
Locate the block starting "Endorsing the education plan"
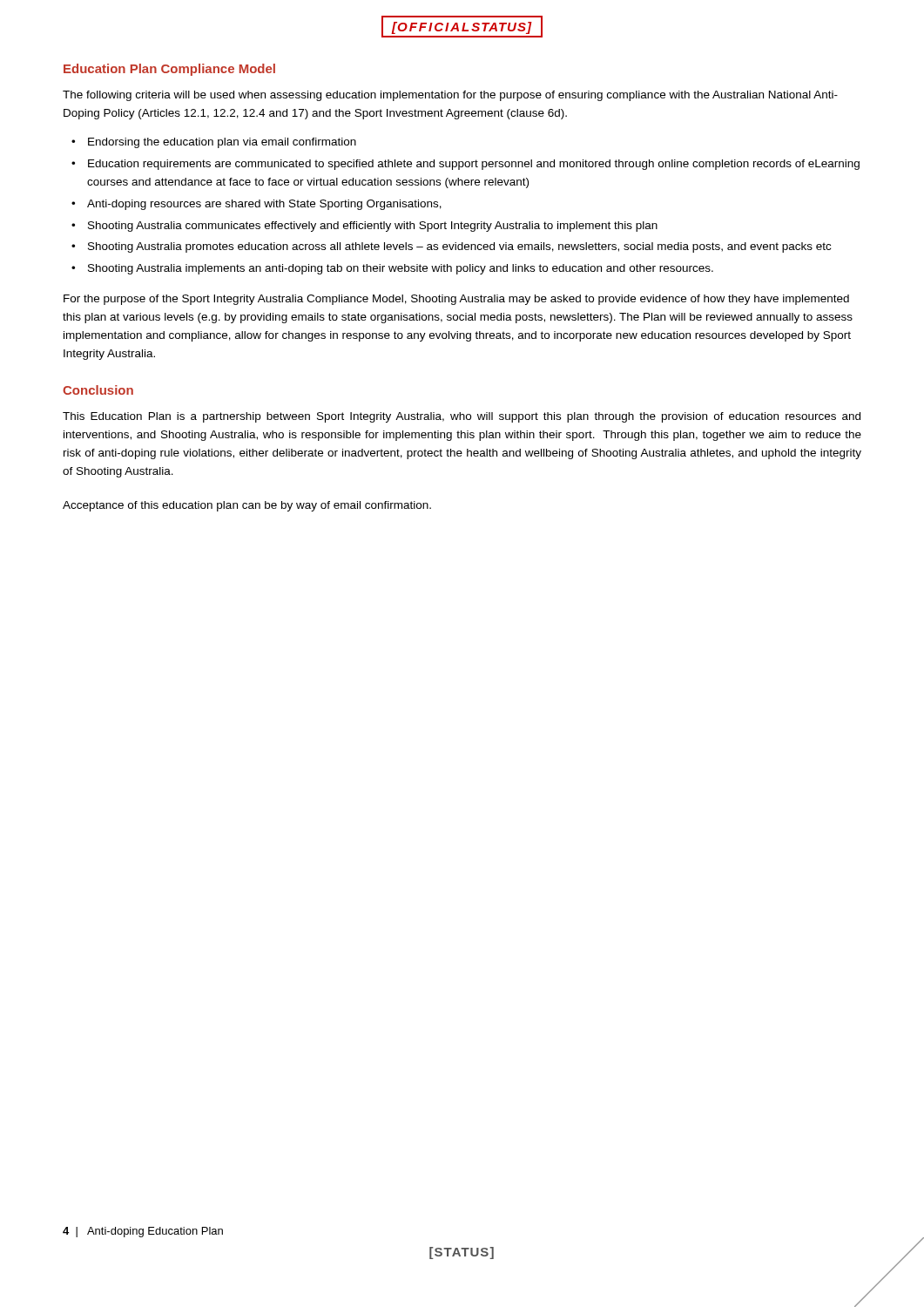(x=222, y=141)
